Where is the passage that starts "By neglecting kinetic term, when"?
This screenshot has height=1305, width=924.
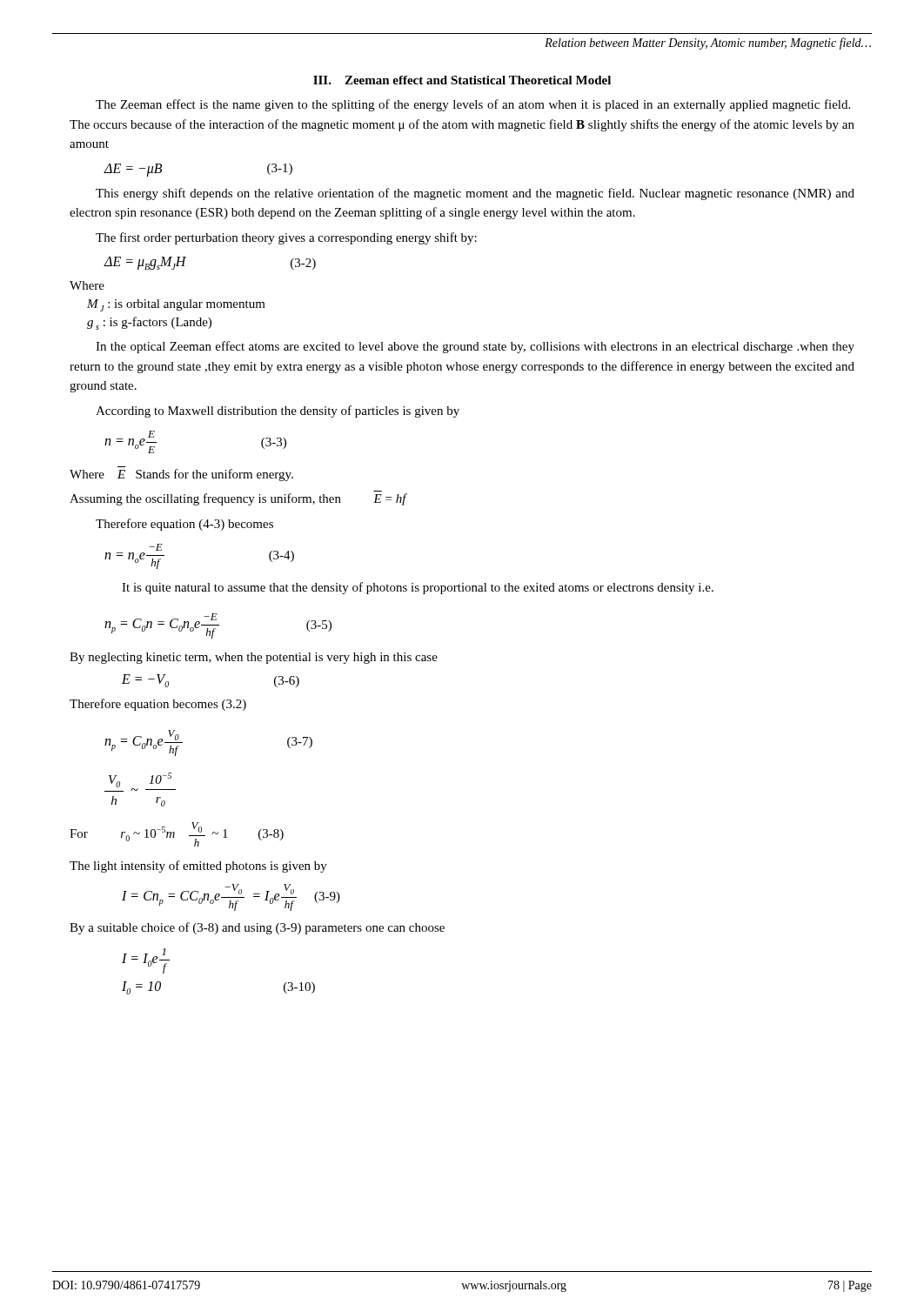[x=254, y=656]
